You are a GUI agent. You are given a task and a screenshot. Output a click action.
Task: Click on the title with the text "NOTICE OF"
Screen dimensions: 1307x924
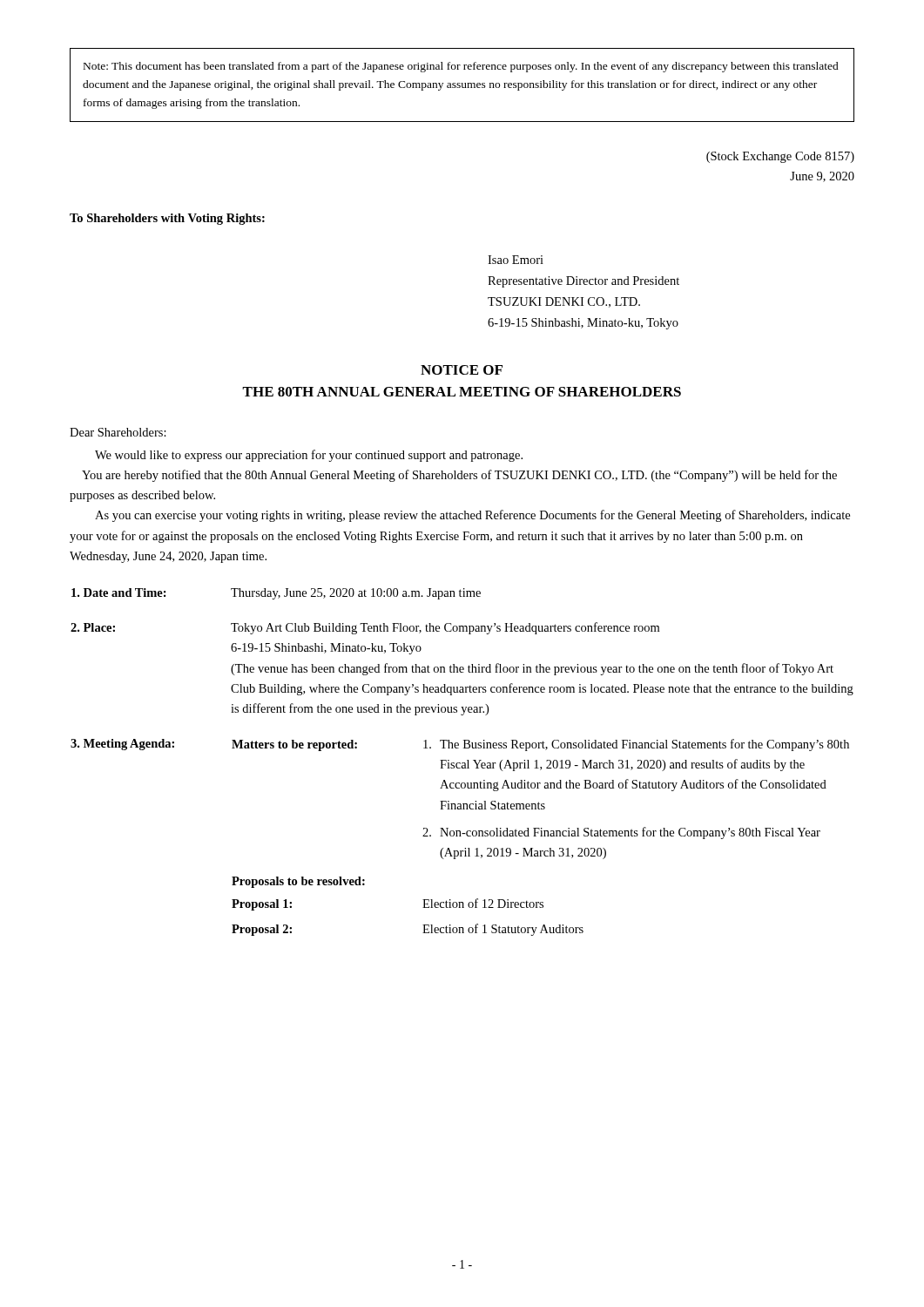tap(462, 370)
